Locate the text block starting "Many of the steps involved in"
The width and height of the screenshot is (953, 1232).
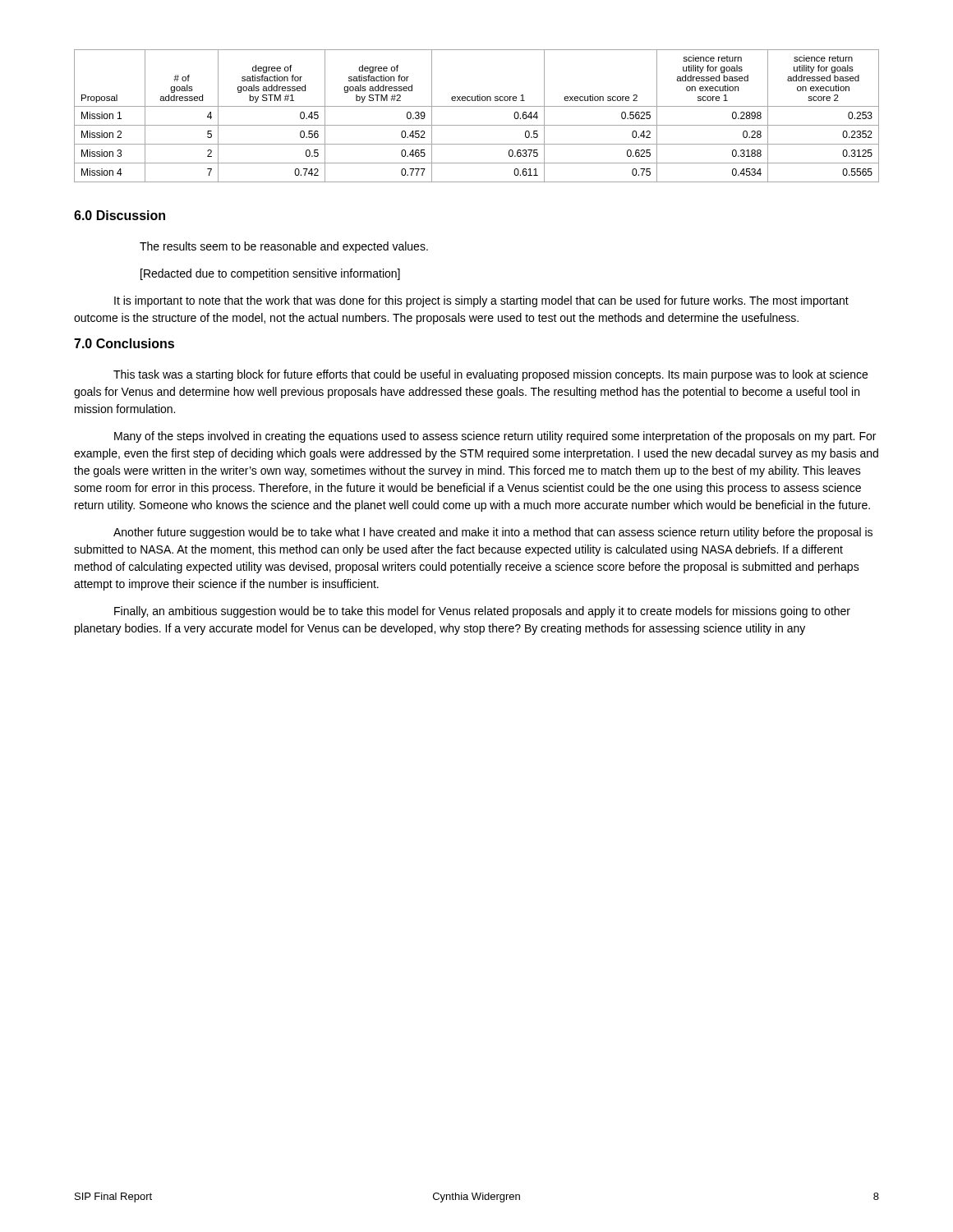(x=476, y=471)
